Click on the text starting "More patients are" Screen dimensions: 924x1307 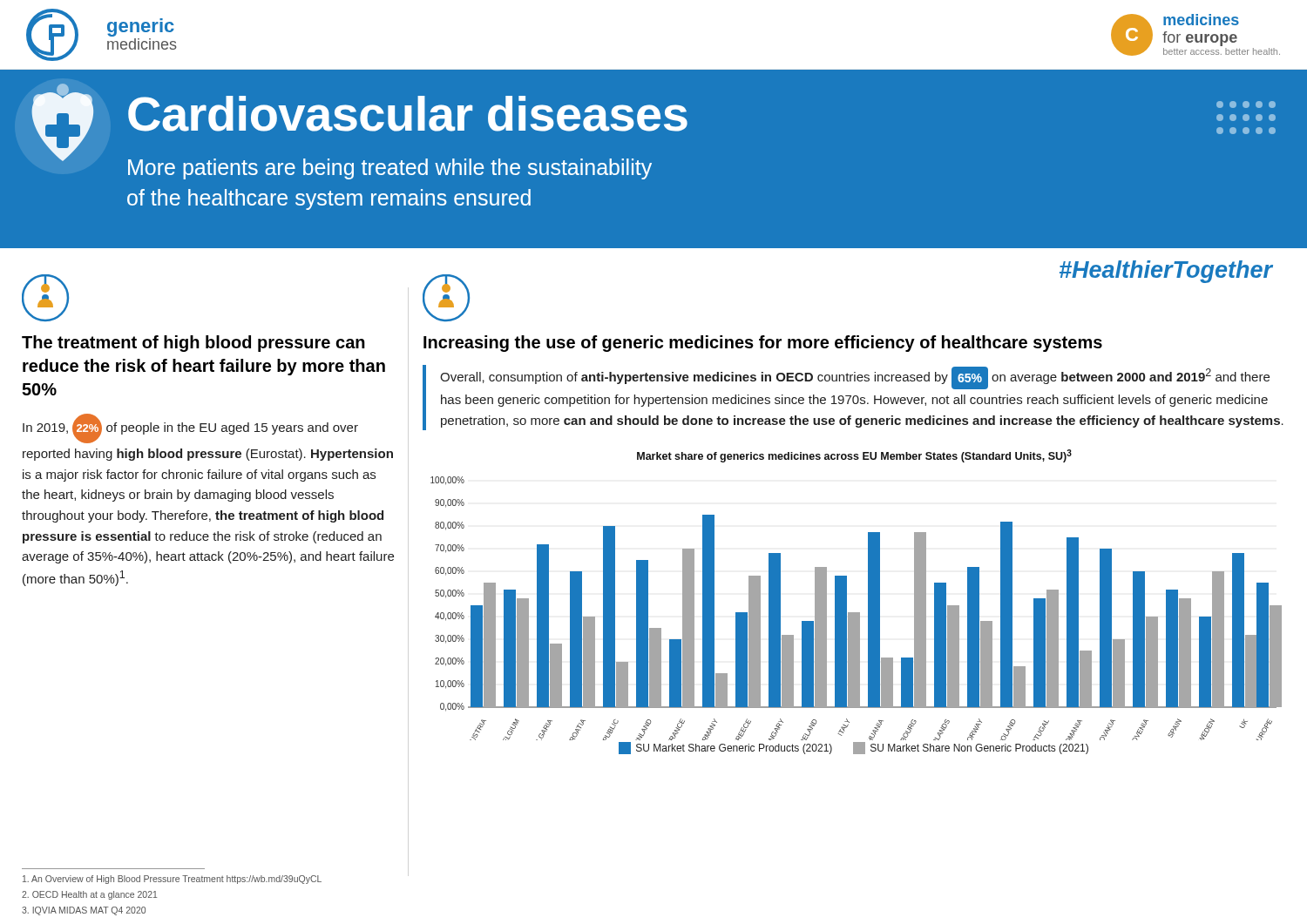389,183
